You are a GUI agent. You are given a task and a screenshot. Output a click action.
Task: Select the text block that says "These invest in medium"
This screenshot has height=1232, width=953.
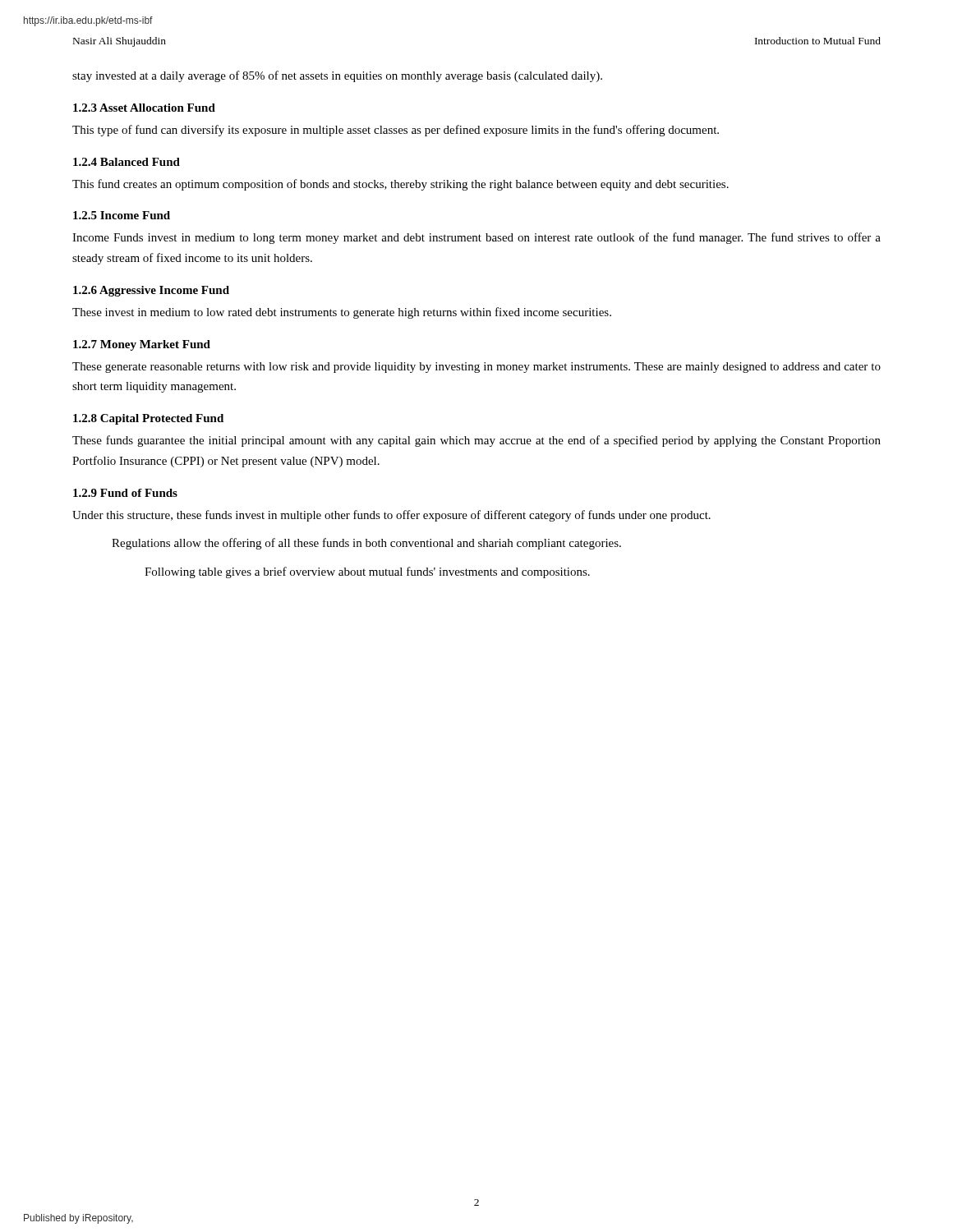pos(342,312)
